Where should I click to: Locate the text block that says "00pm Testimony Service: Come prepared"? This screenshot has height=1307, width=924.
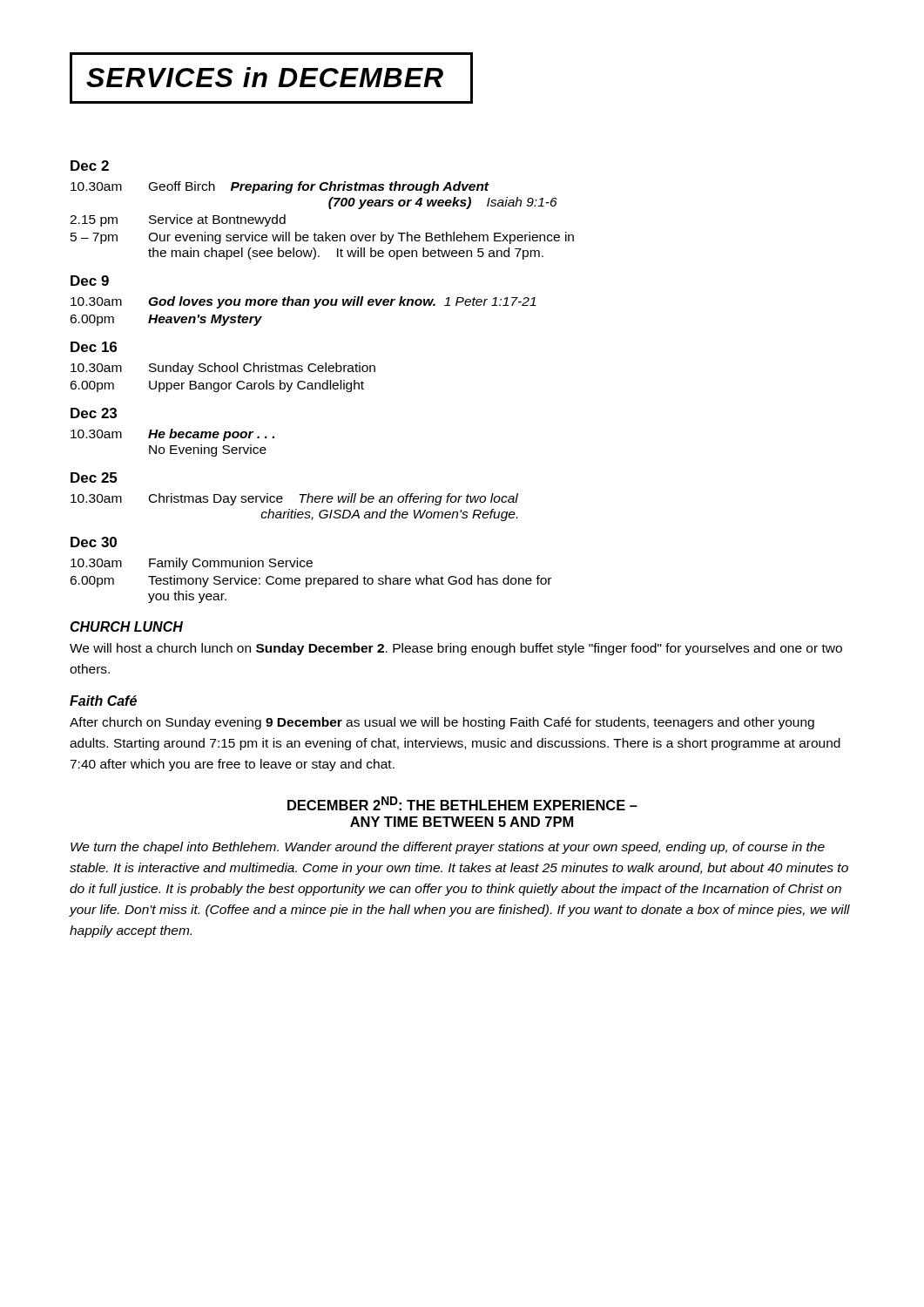[x=462, y=588]
